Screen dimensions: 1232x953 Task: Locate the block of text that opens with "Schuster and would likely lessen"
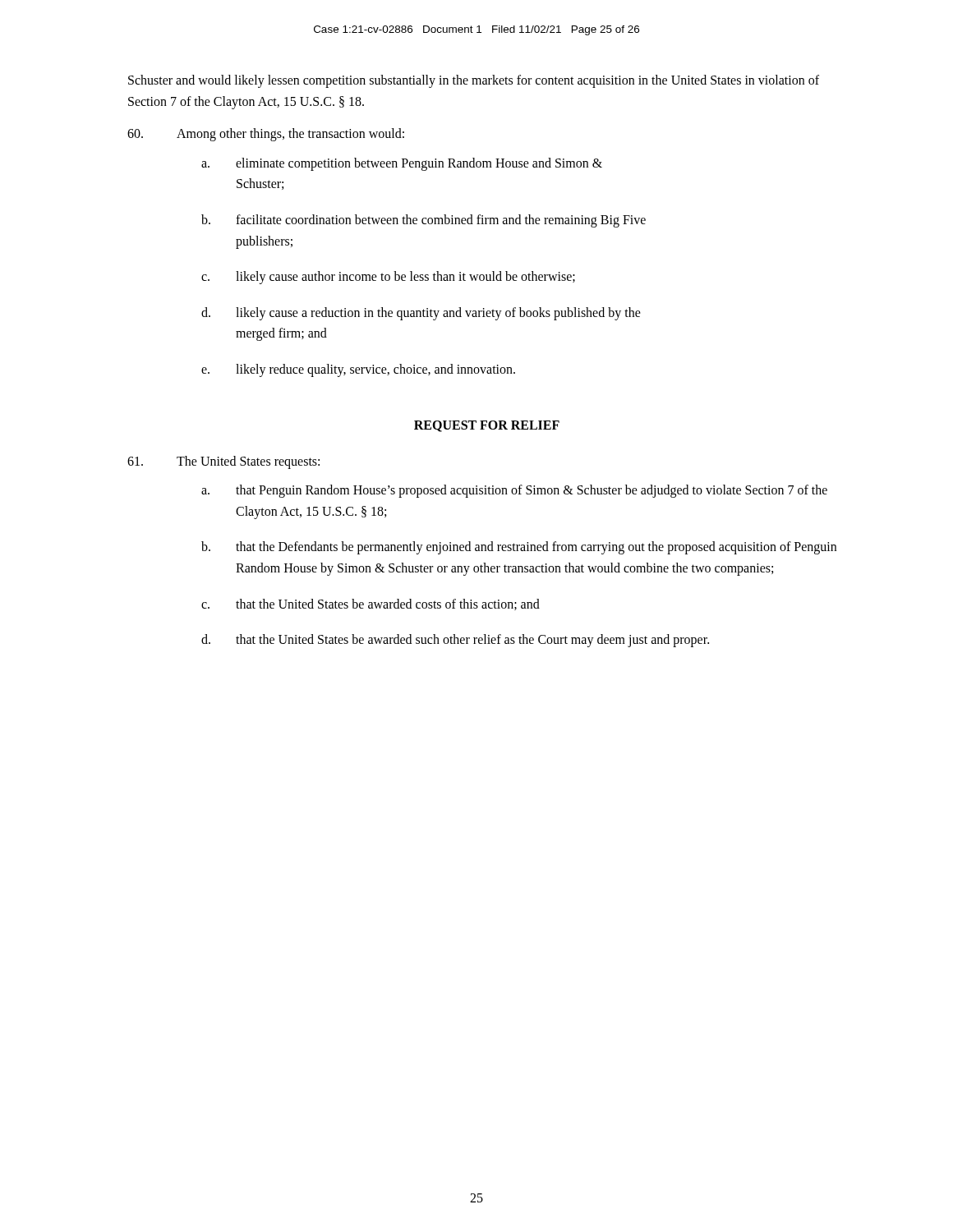pyautogui.click(x=473, y=91)
